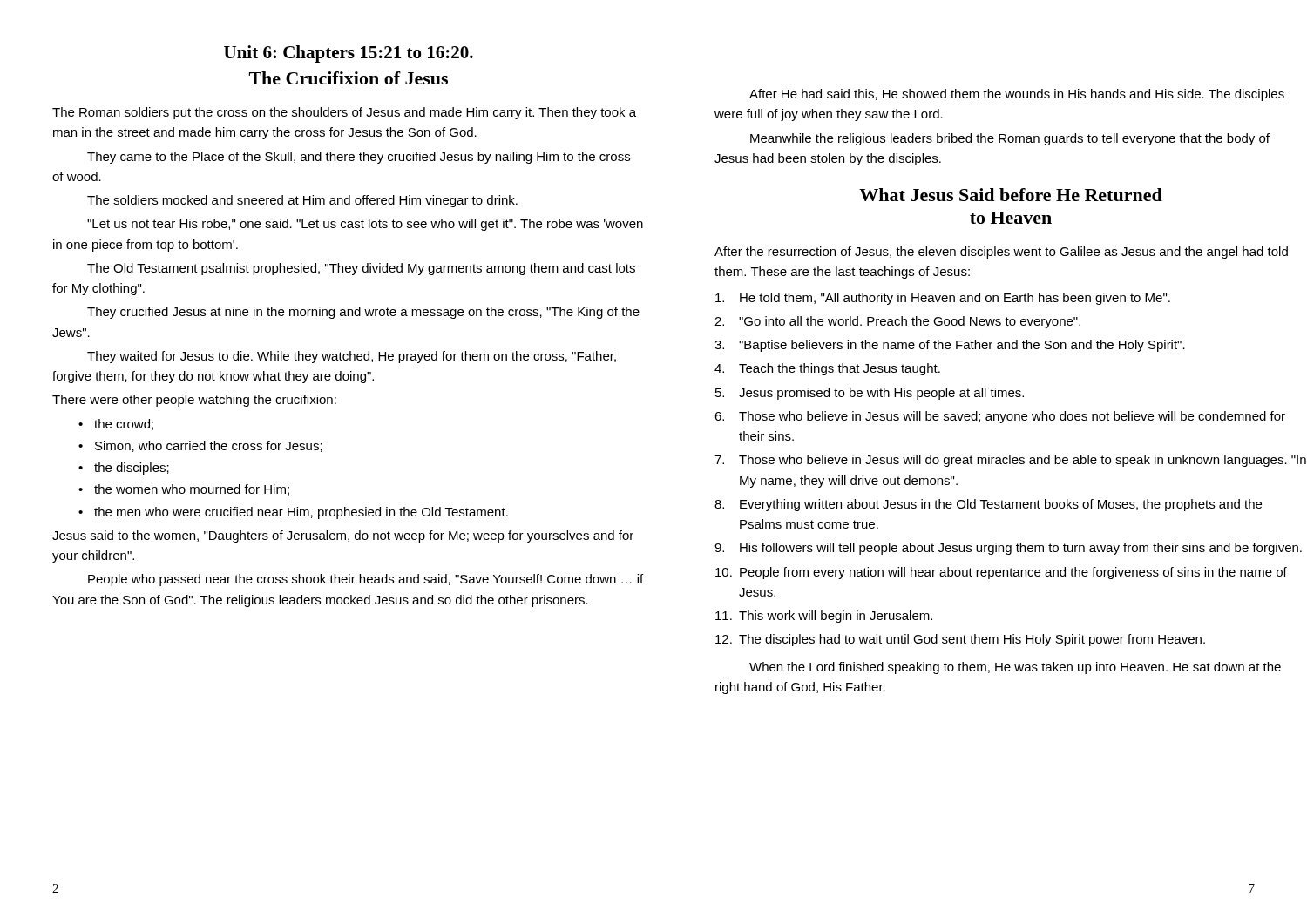Where does it say "the disciples;"?
This screenshot has width=1307, height=924.
(132, 467)
